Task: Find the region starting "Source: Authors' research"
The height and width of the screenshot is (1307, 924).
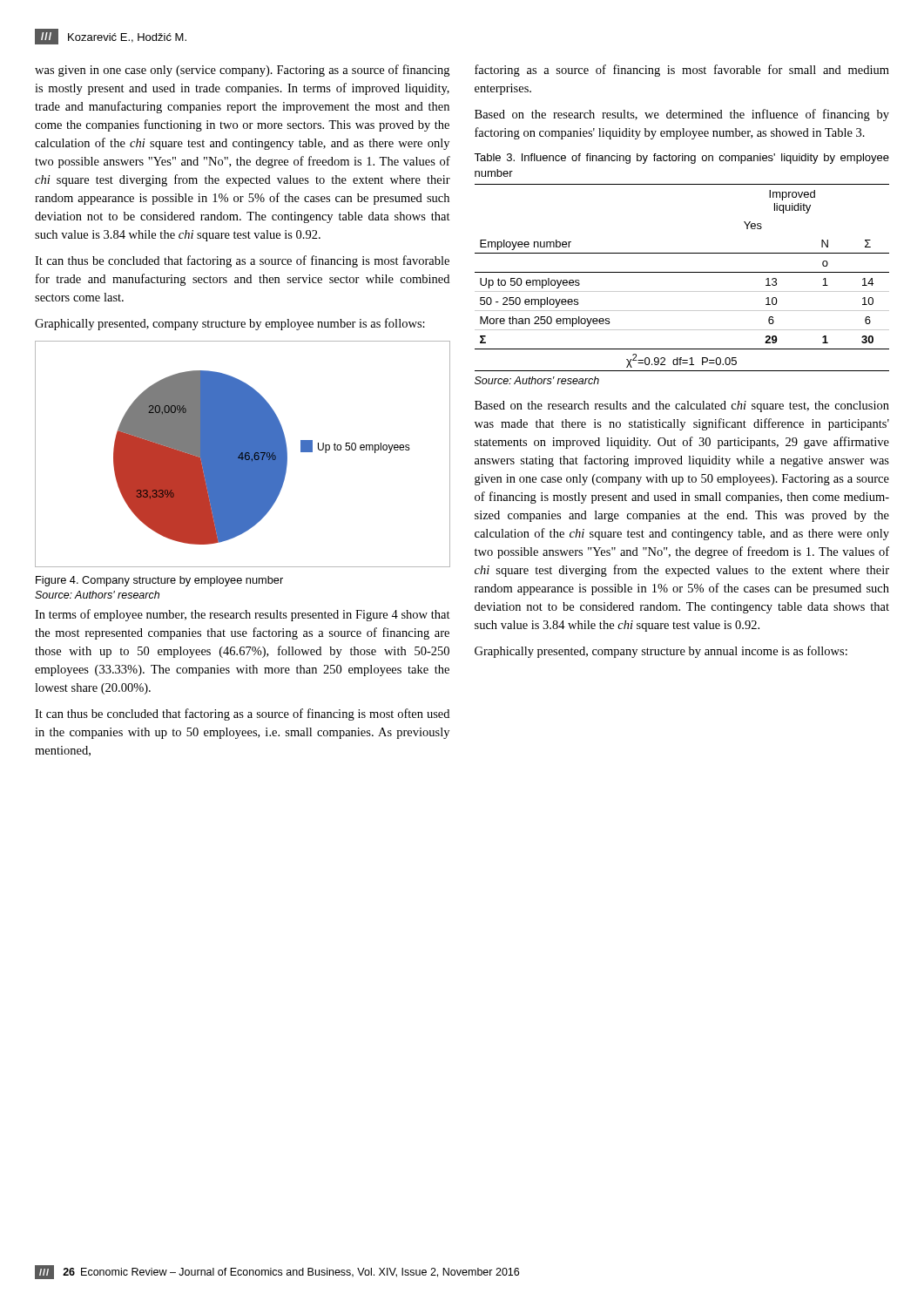Action: pyautogui.click(x=682, y=381)
